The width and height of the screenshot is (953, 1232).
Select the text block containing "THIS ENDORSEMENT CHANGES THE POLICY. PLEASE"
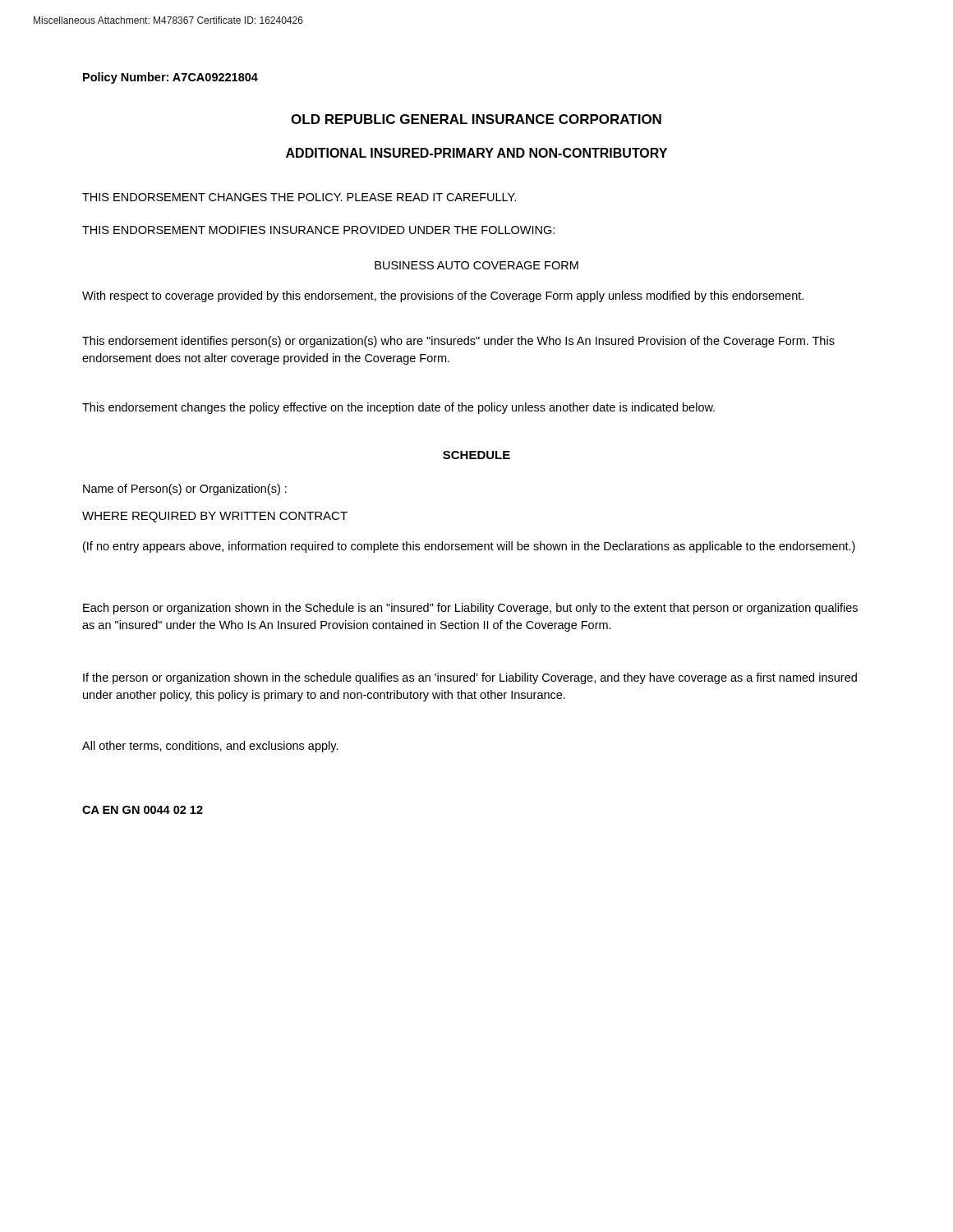pyautogui.click(x=300, y=197)
